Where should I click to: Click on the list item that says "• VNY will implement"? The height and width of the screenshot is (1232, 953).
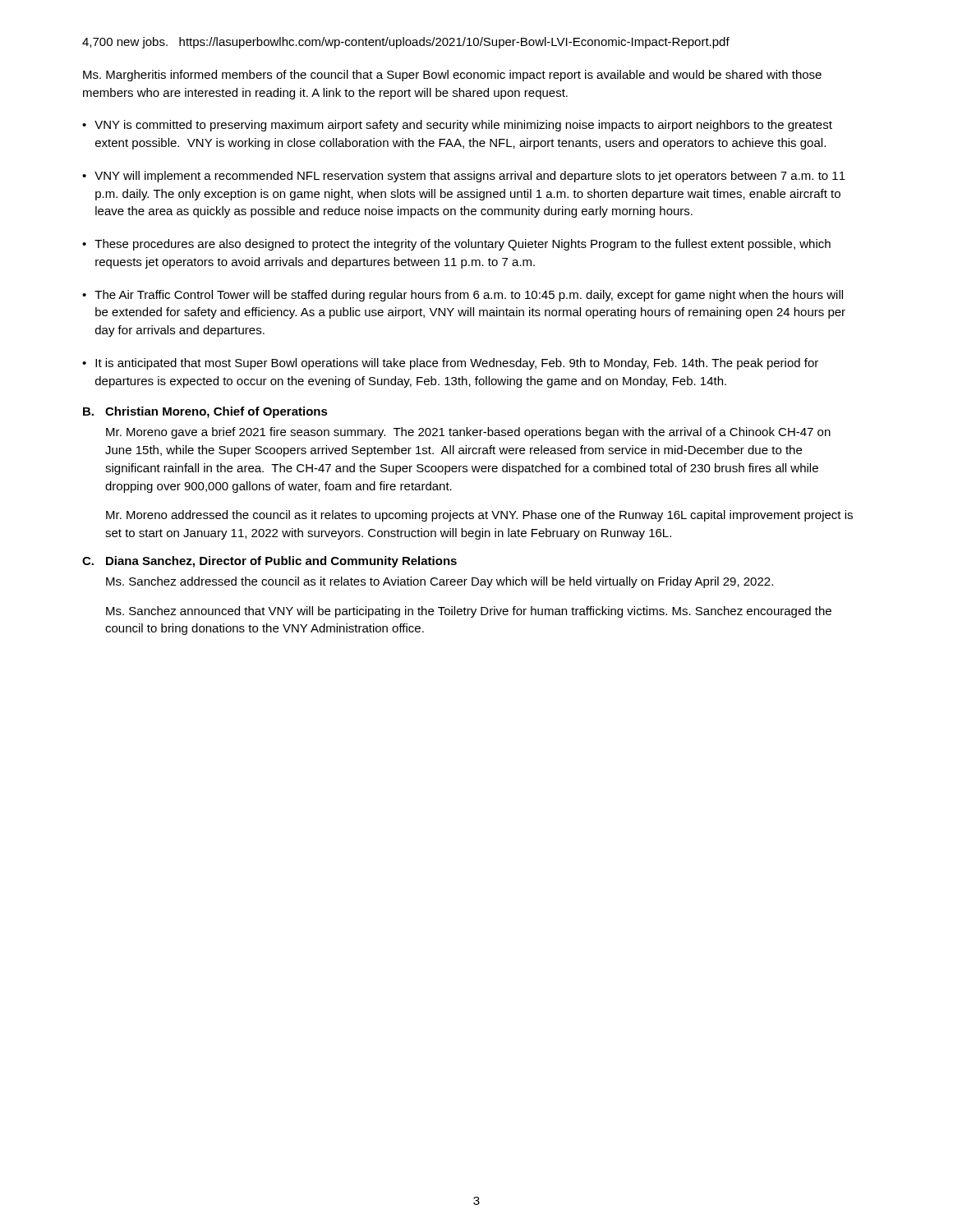[468, 193]
